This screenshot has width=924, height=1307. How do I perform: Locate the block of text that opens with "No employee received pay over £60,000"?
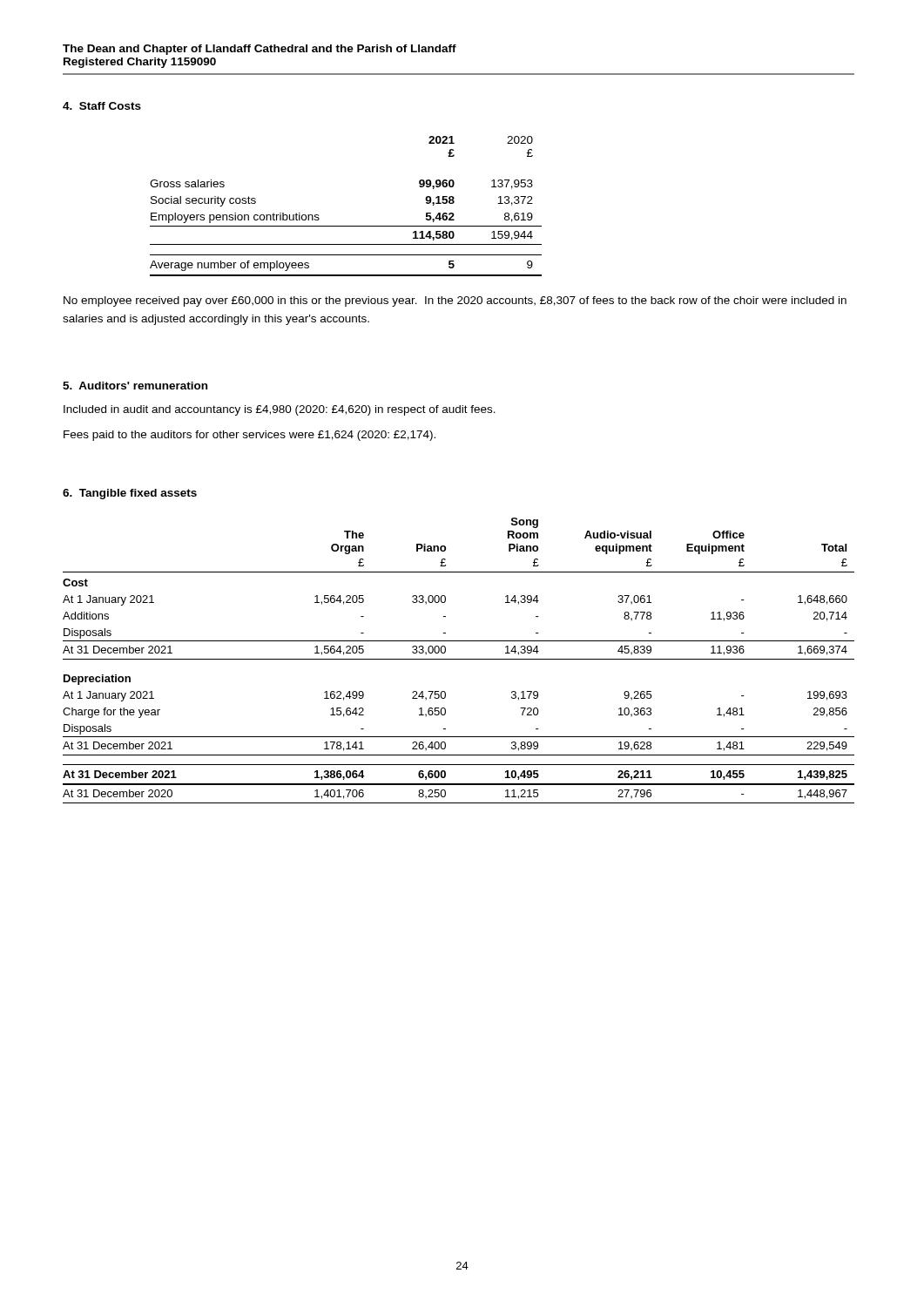click(455, 309)
